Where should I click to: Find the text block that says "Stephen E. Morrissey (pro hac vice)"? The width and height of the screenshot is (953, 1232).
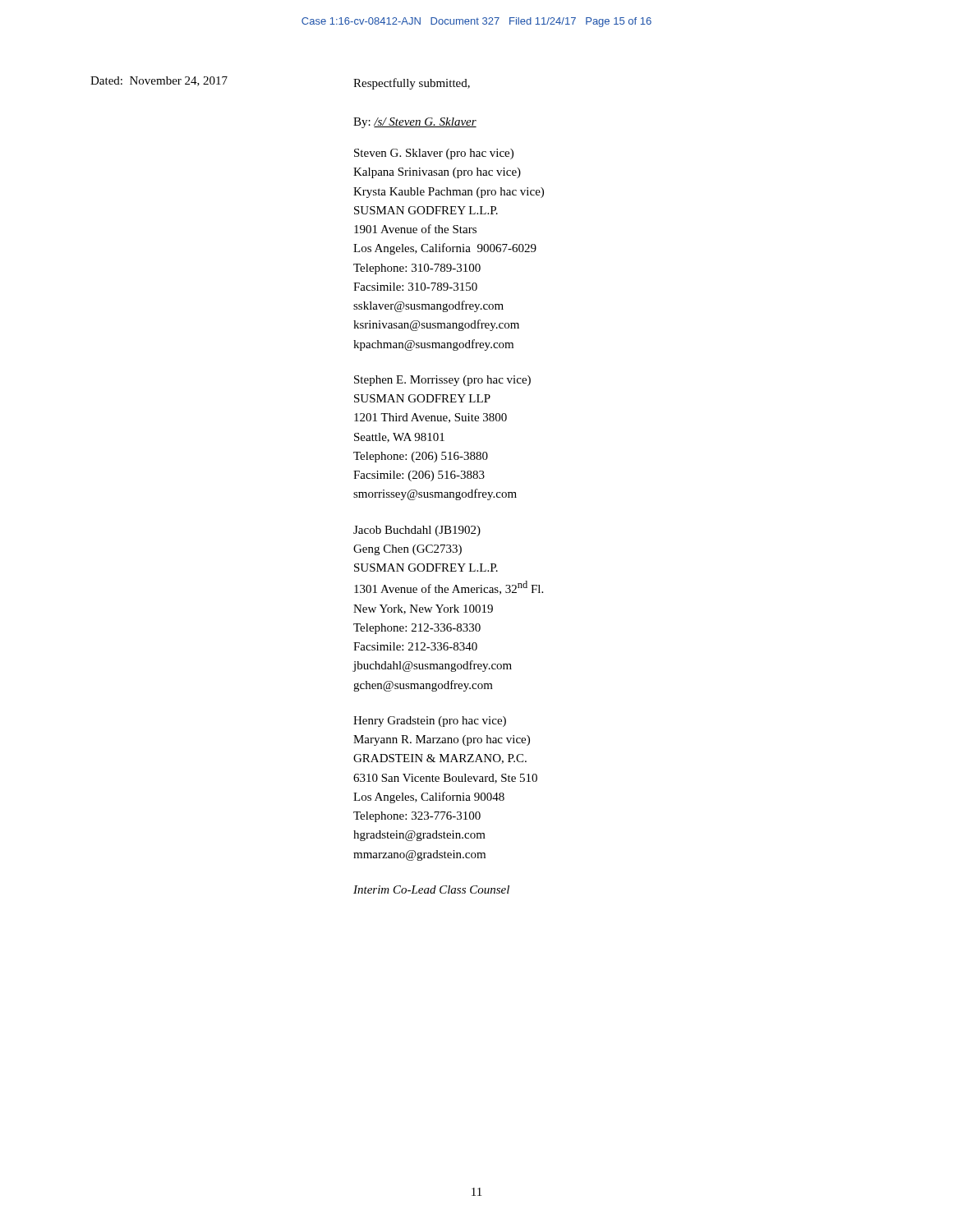coord(442,437)
